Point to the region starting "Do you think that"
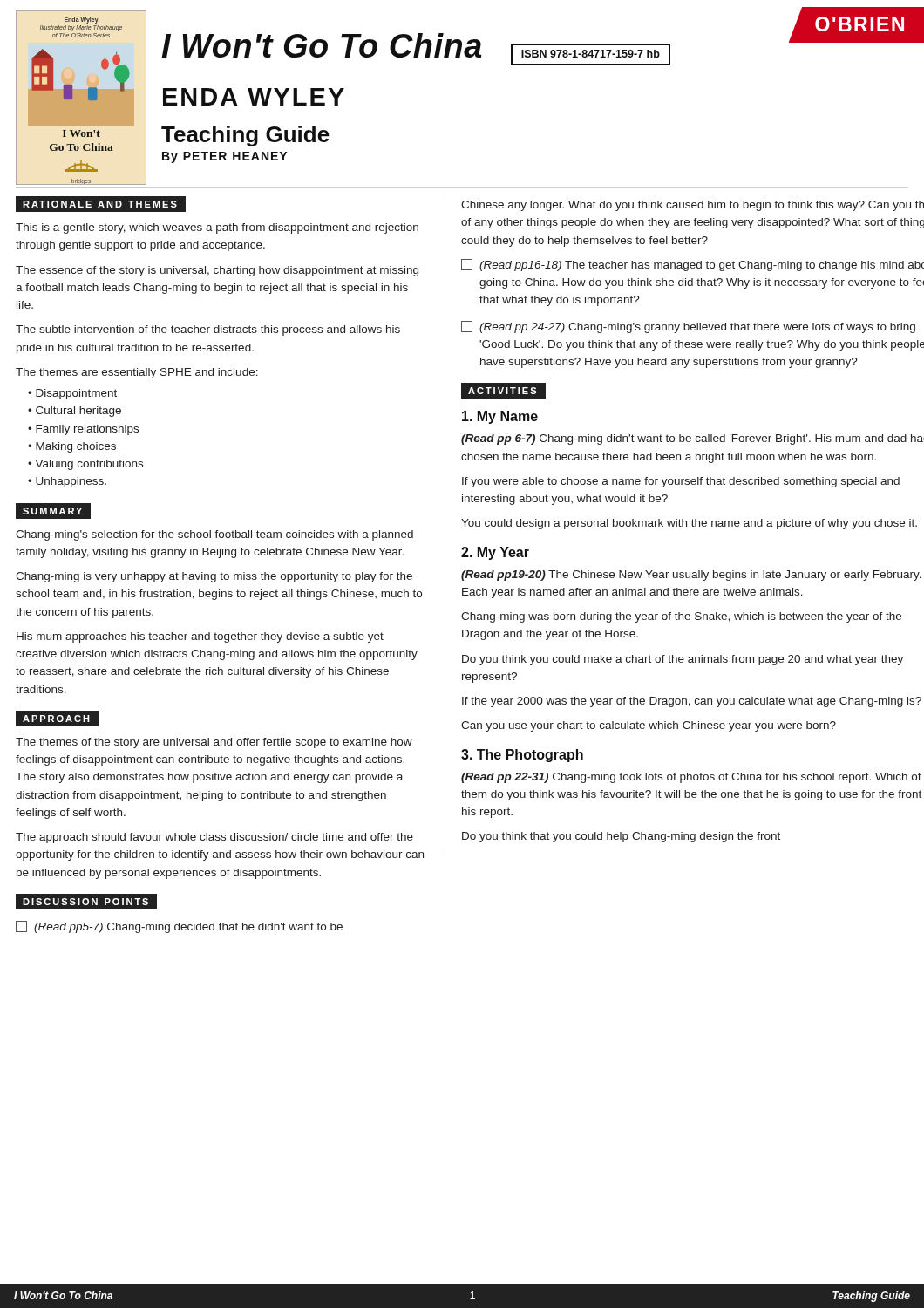Screen dimensions: 1308x924 click(x=621, y=836)
